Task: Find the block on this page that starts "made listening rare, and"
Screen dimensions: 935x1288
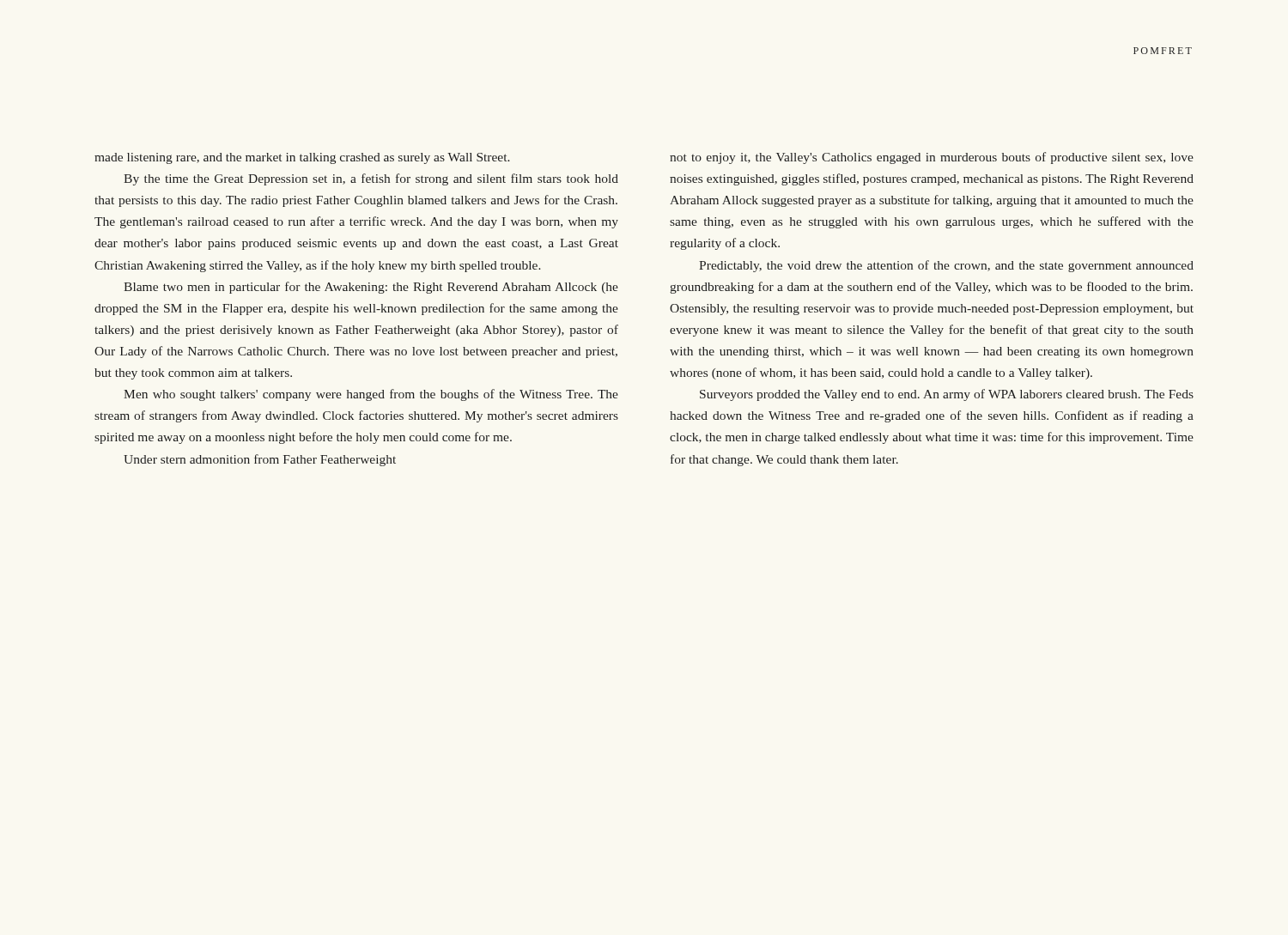Action: (x=356, y=308)
